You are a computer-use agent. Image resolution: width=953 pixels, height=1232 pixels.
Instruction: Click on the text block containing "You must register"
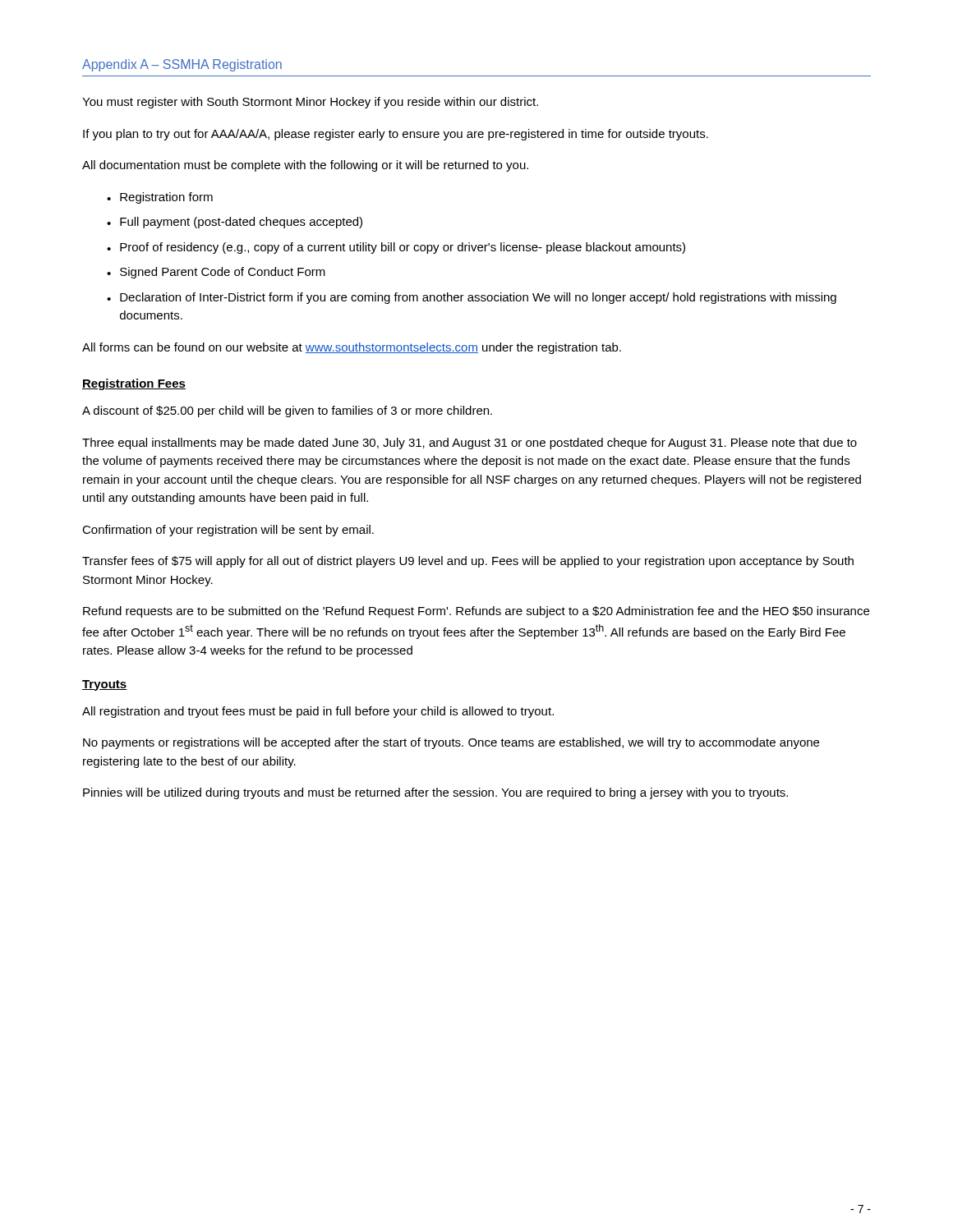click(311, 101)
